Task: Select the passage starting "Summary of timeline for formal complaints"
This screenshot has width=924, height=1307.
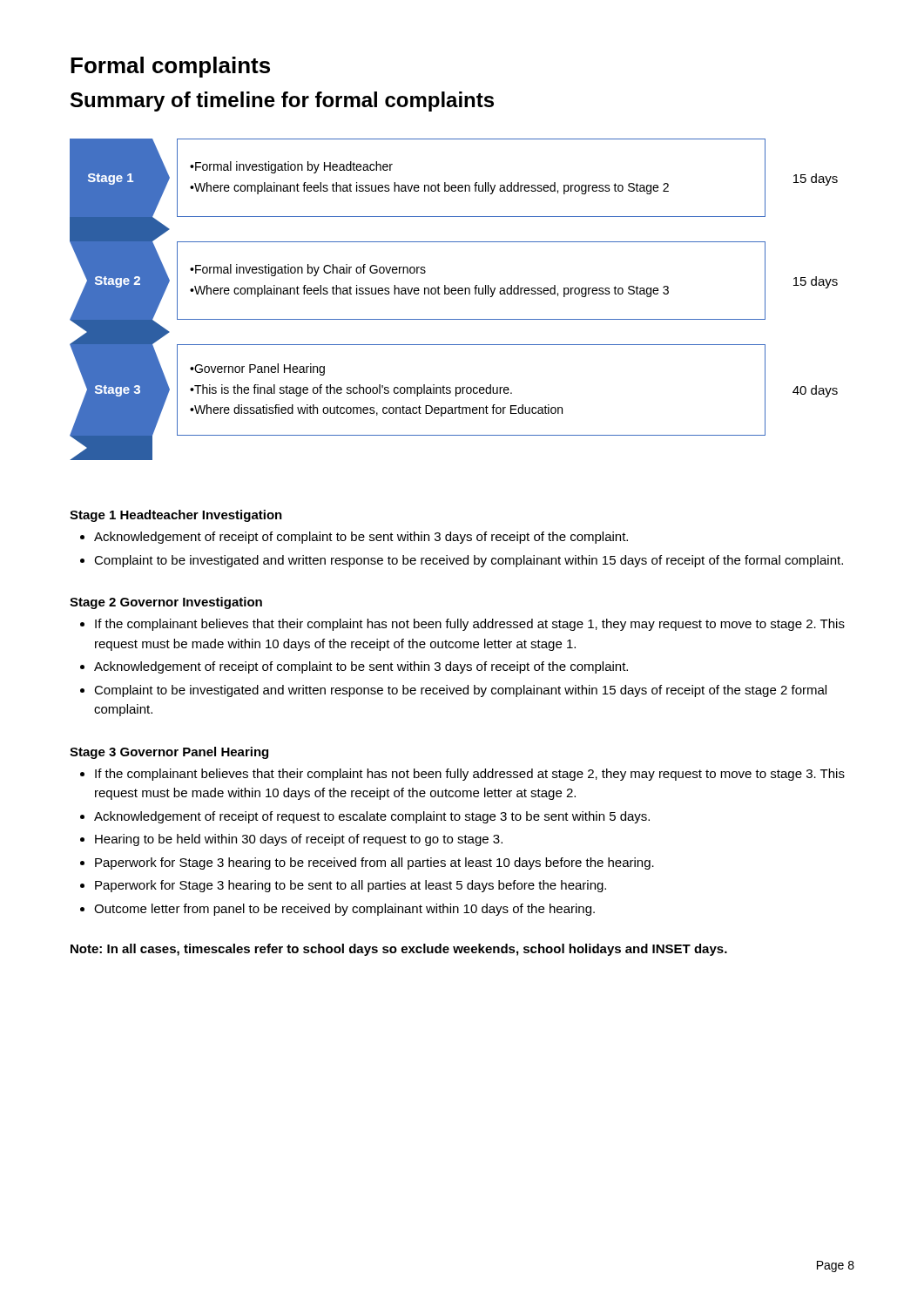Action: (x=462, y=100)
